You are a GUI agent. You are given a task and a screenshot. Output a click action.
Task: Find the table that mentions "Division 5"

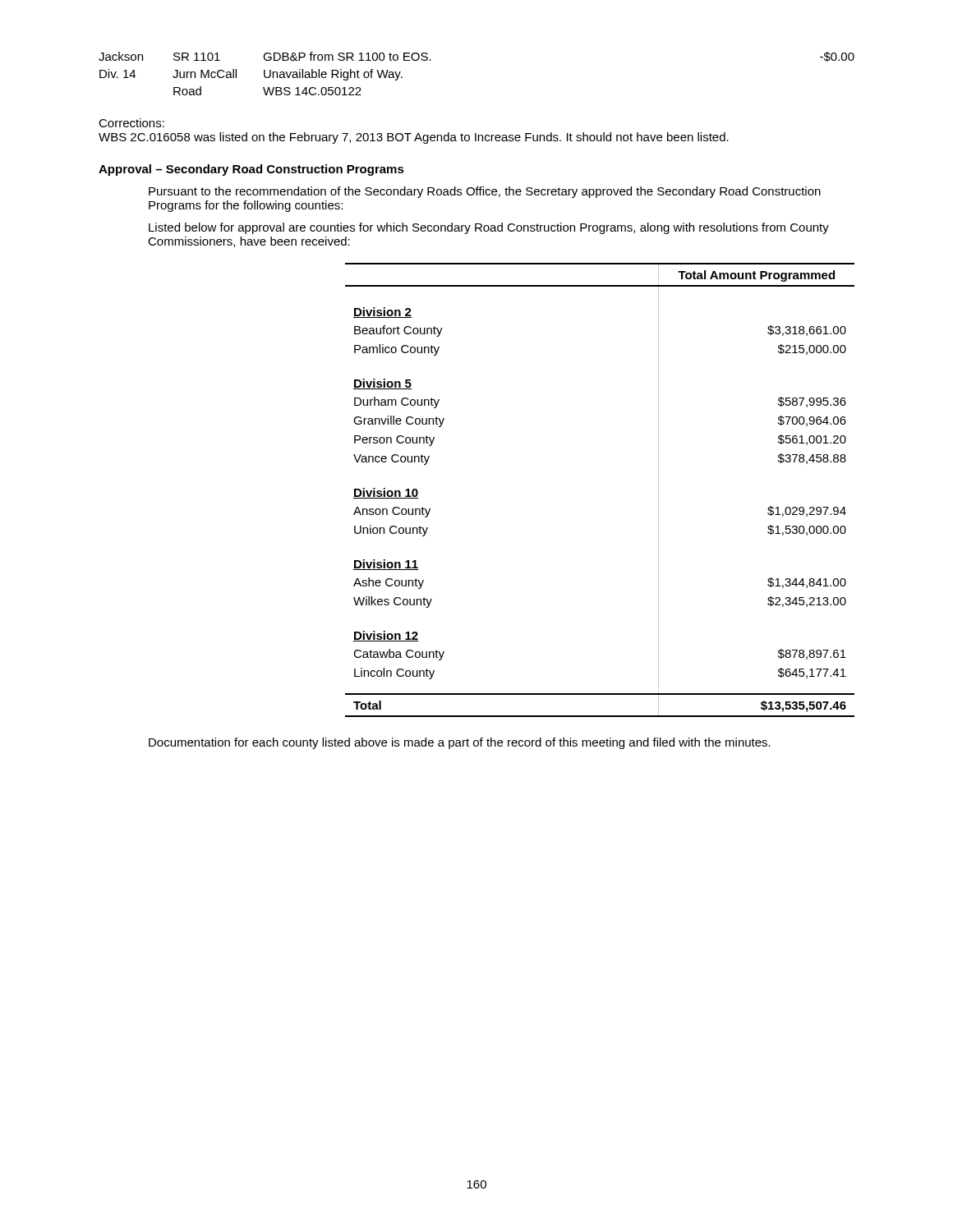476,490
